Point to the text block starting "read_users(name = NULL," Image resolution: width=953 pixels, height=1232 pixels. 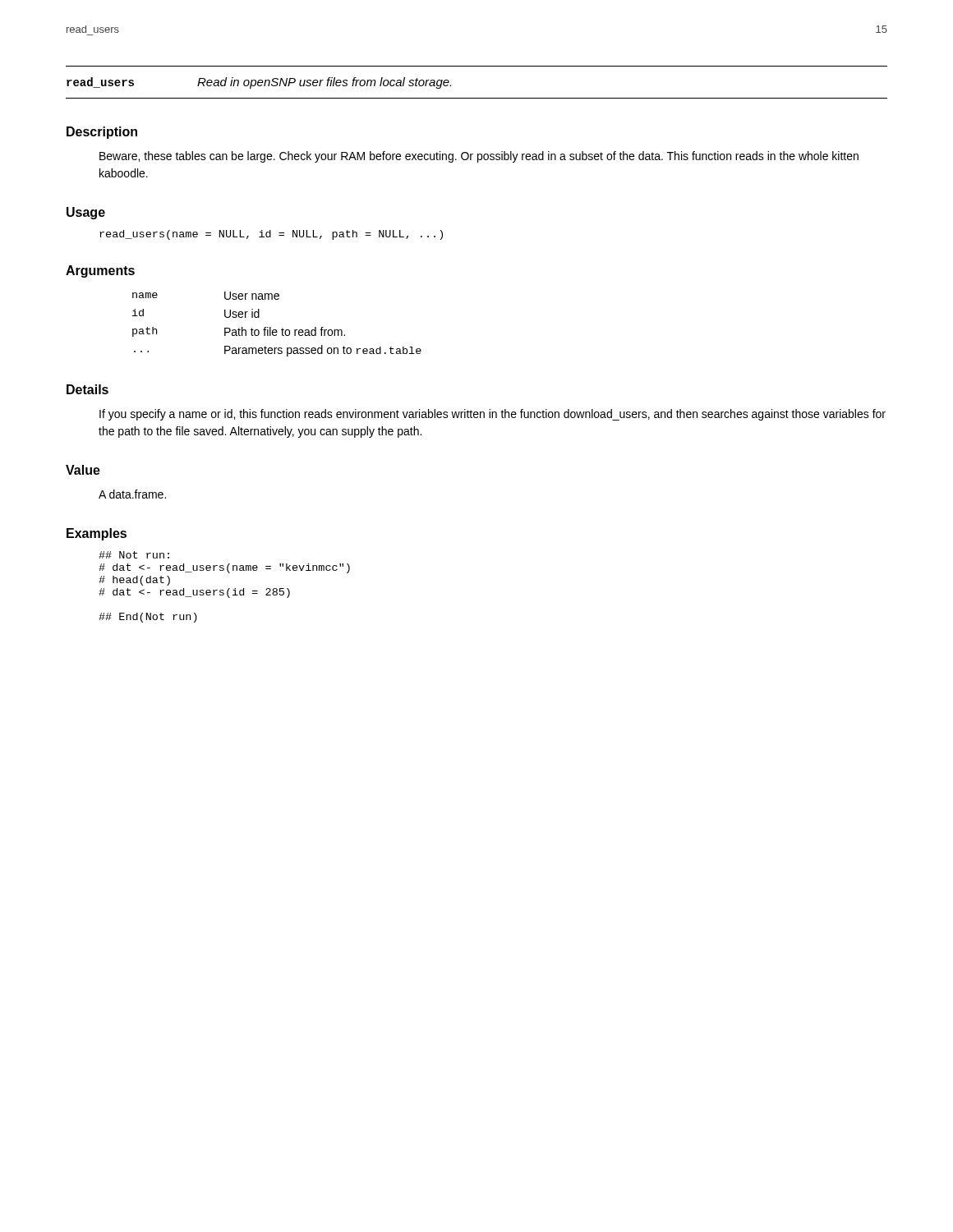pos(272,234)
